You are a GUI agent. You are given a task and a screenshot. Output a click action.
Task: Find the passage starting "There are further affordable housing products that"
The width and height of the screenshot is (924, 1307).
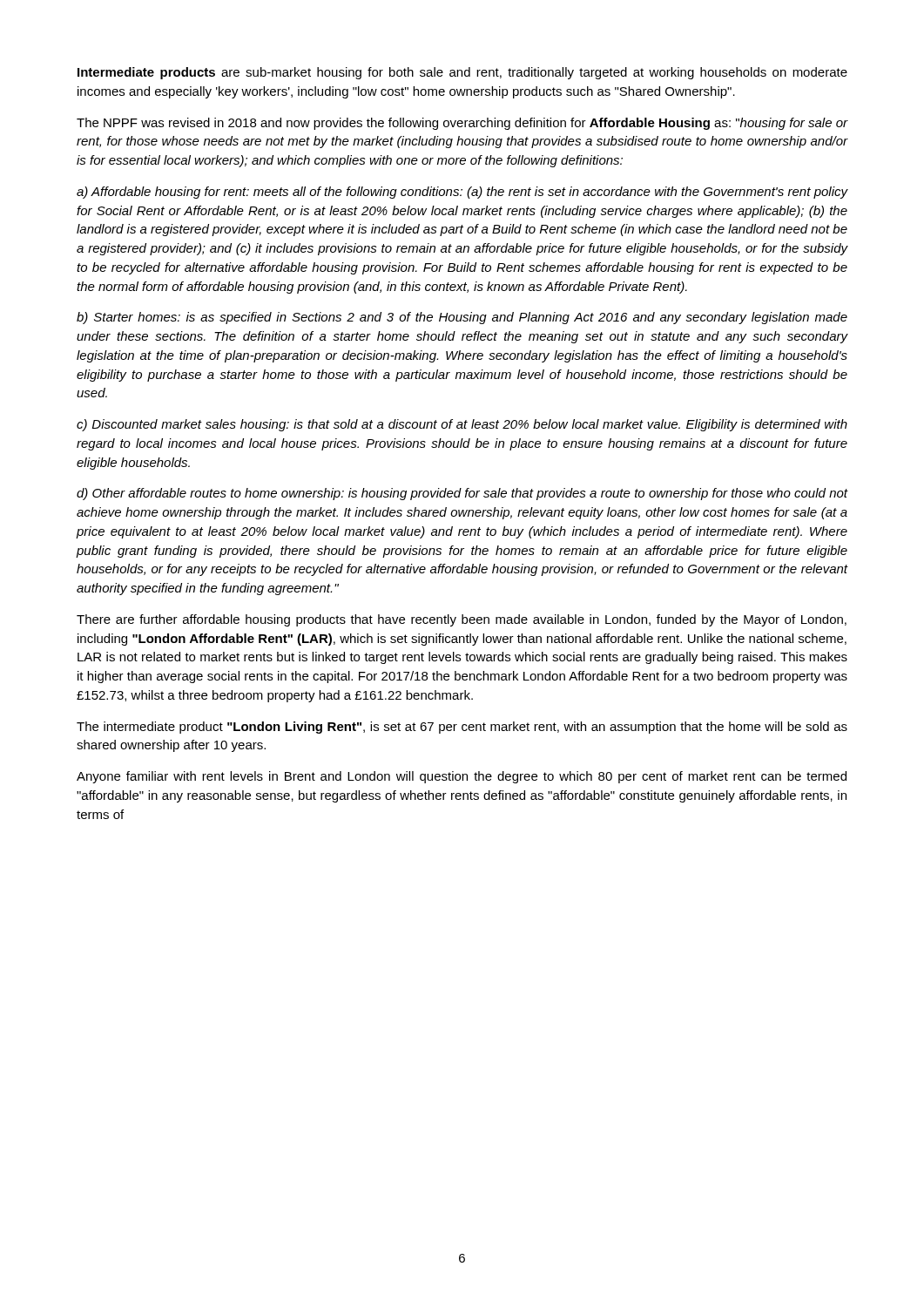click(x=462, y=657)
